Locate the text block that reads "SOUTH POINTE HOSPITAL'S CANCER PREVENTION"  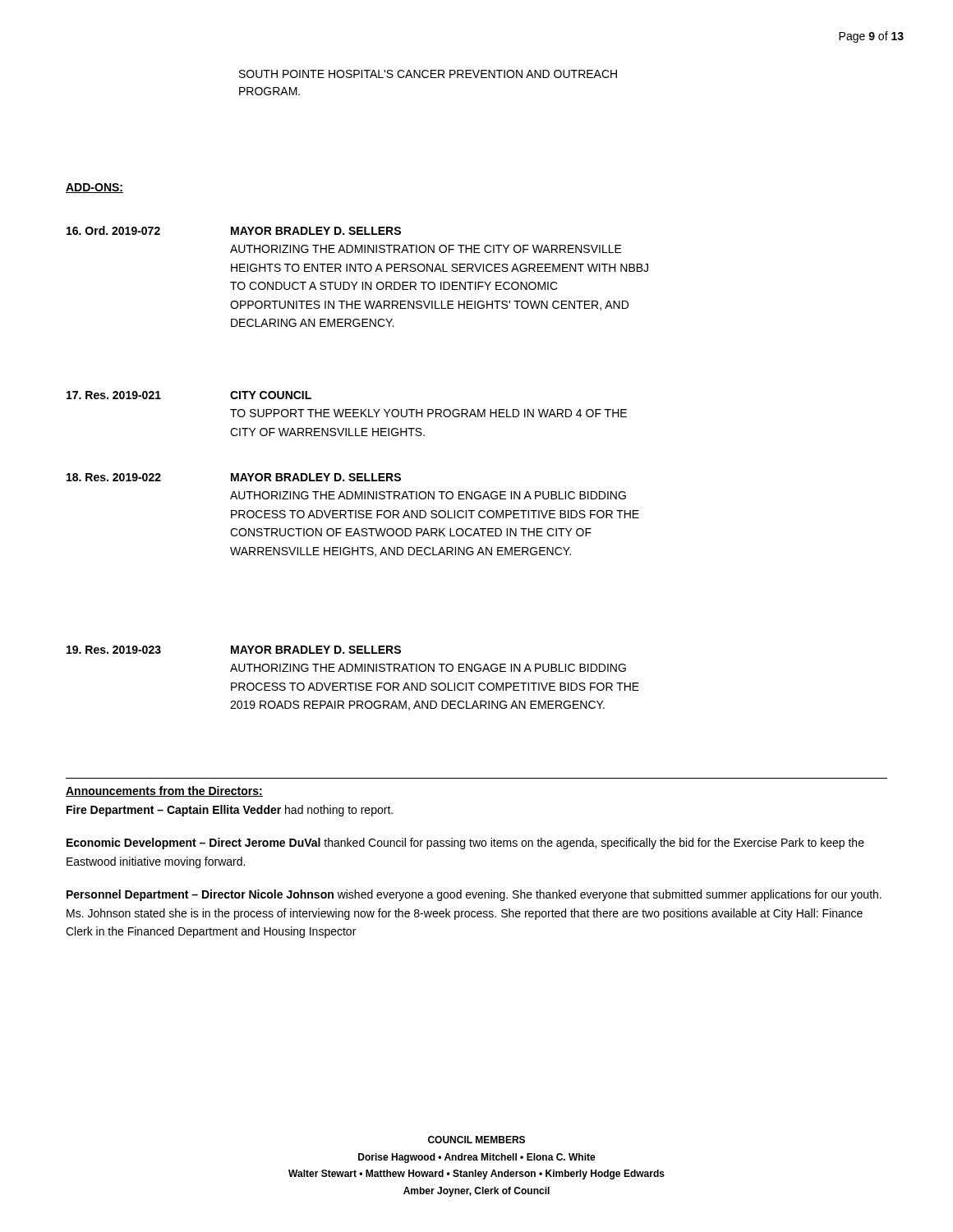pos(428,83)
